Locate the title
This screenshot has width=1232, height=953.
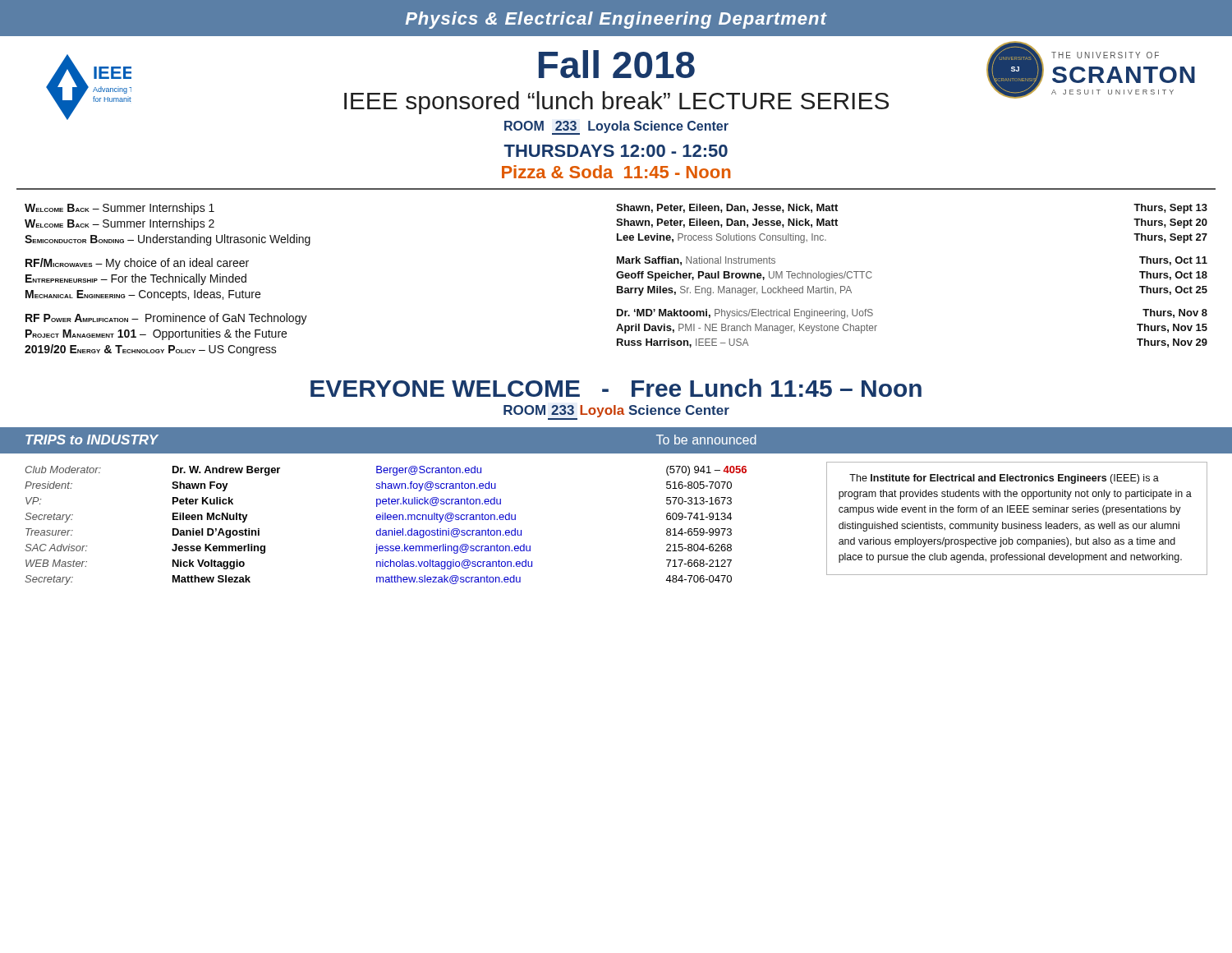pos(616,114)
